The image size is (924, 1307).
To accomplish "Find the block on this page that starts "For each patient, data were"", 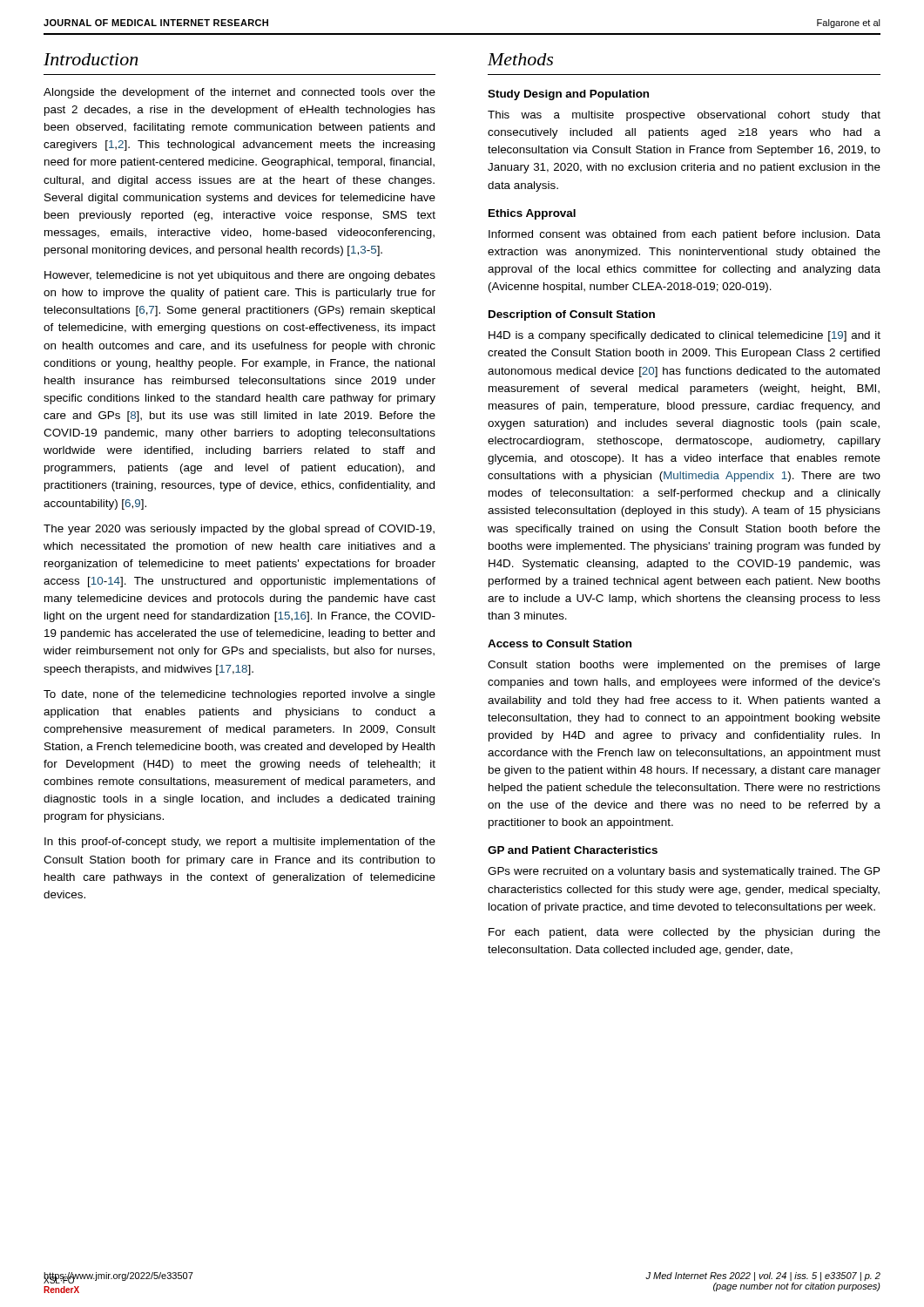I will pos(684,941).
